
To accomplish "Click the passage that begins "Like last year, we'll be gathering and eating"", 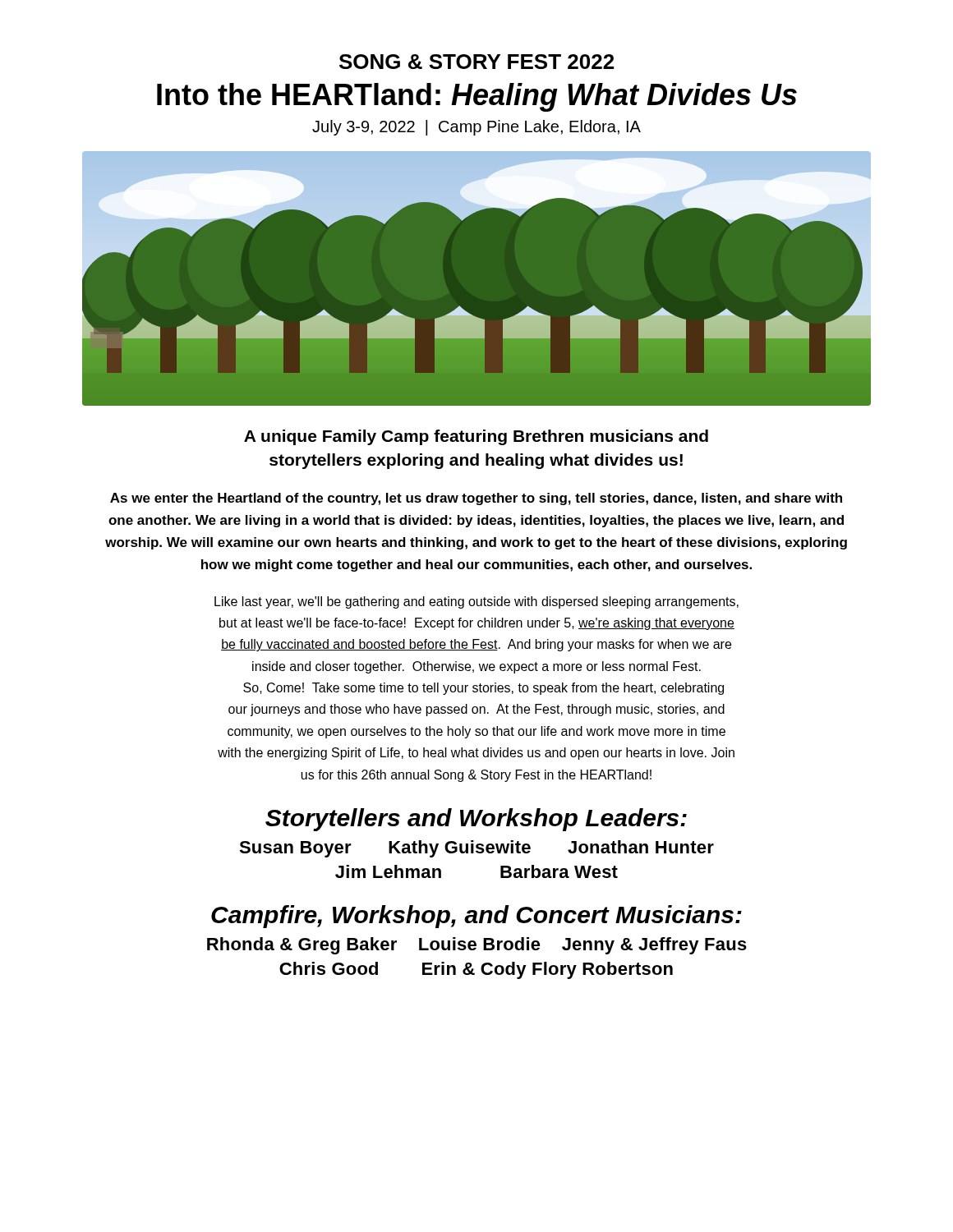I will tap(476, 688).
